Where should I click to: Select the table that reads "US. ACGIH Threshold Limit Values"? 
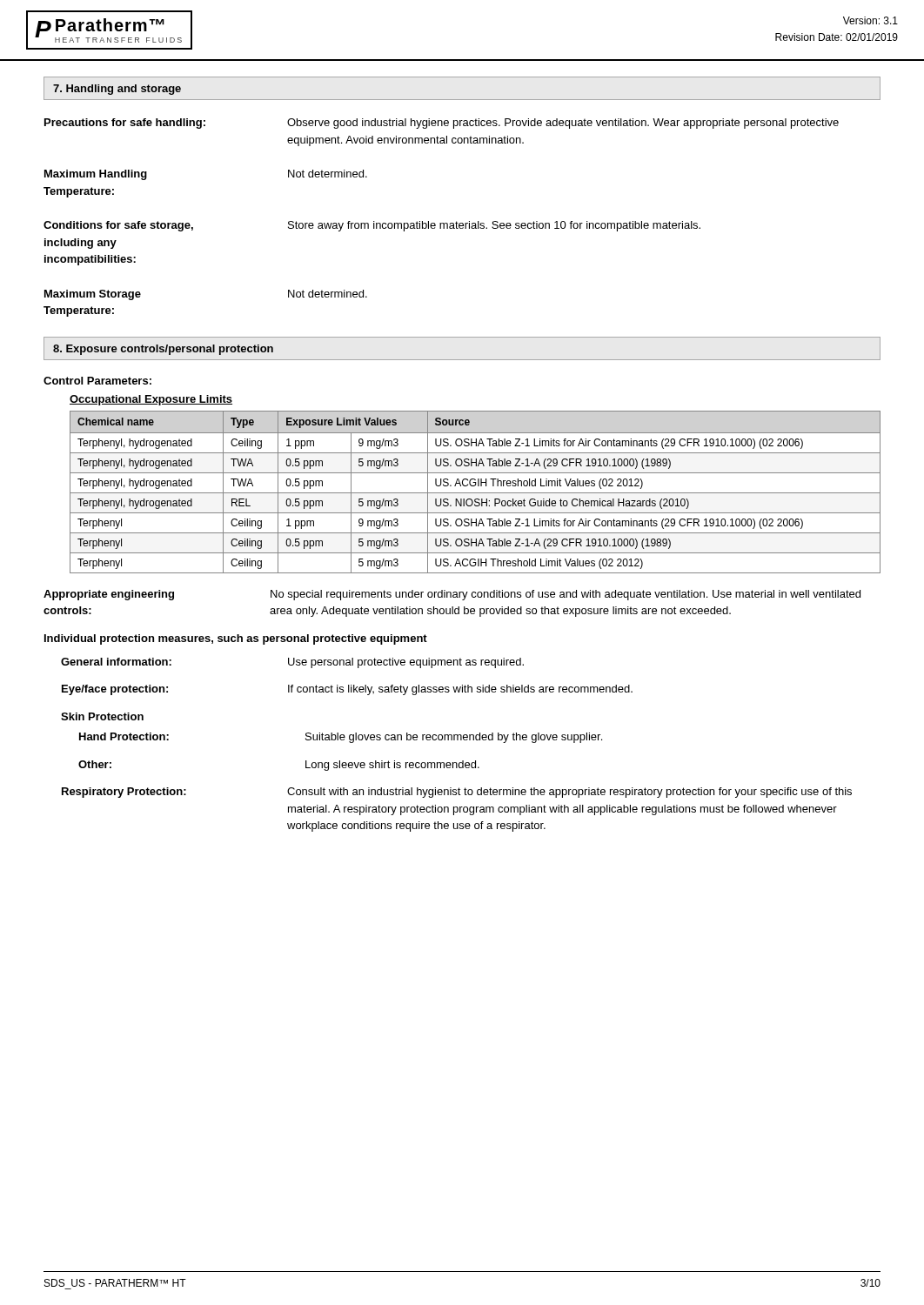[475, 492]
